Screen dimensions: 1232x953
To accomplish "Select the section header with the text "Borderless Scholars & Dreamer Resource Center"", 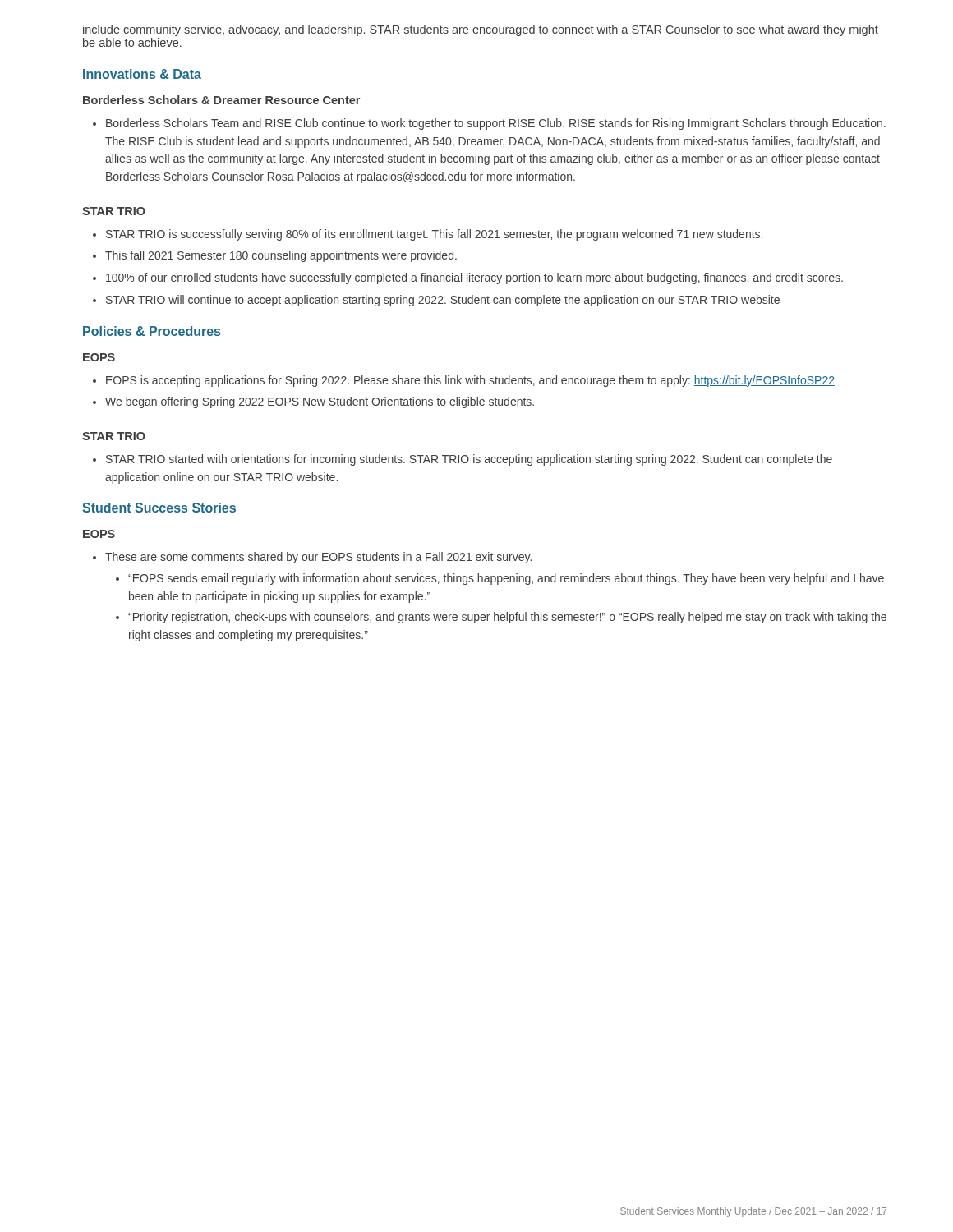I will tap(221, 100).
